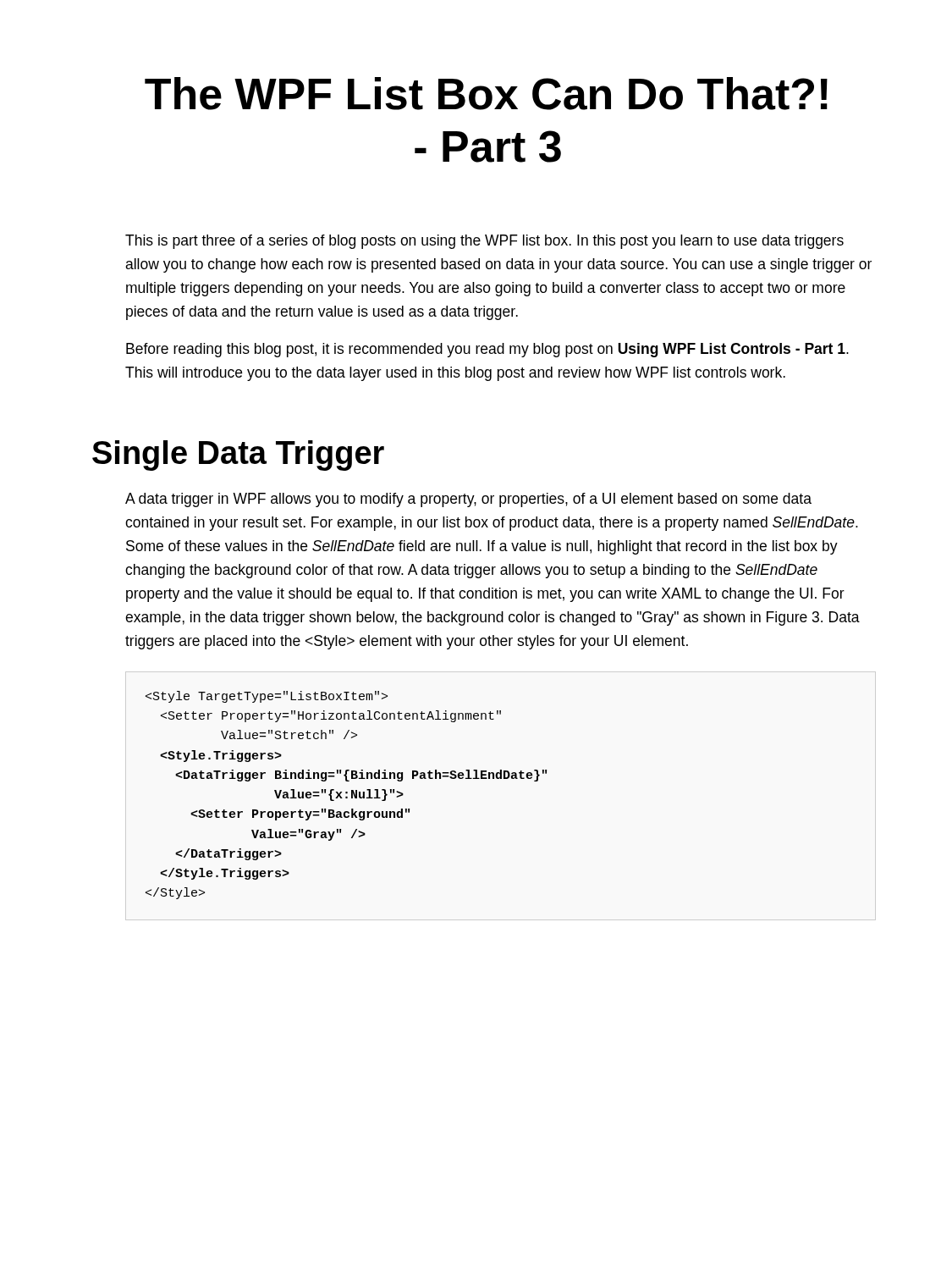Locate the section header that reads "Single Data Trigger"
The width and height of the screenshot is (952, 1270).
[x=238, y=453]
